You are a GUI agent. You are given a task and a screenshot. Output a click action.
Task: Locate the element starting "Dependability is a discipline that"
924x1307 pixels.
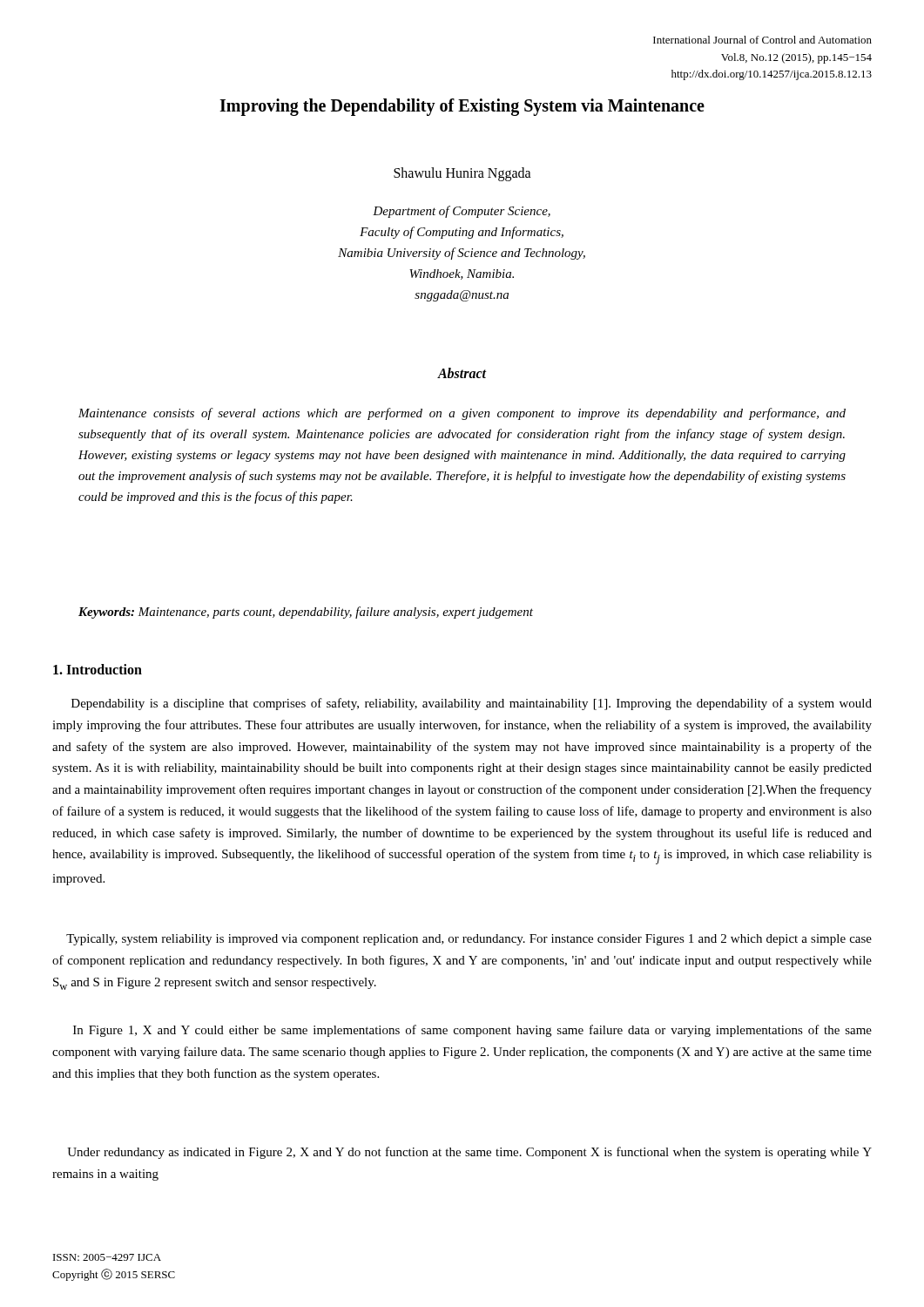(x=462, y=791)
